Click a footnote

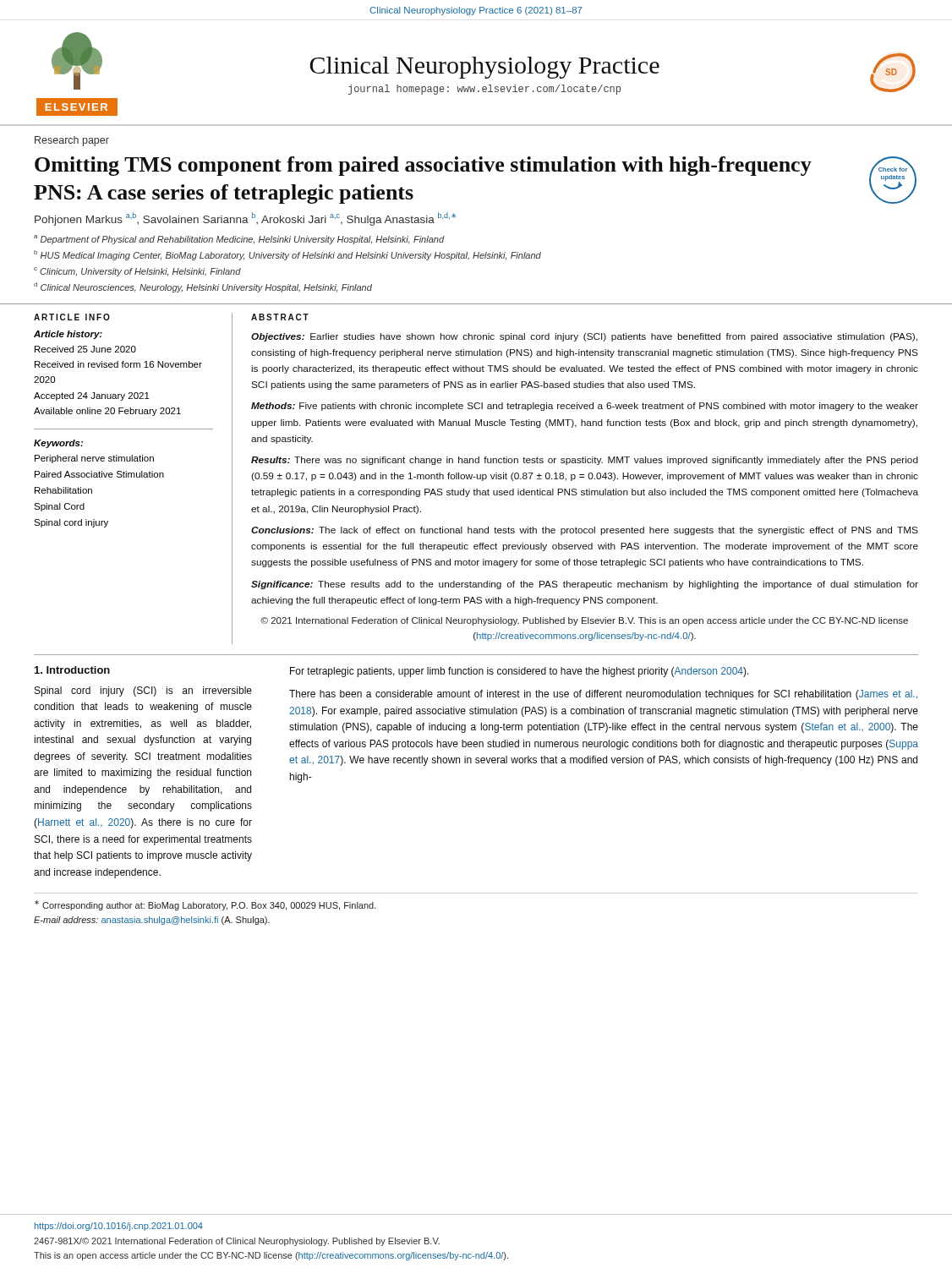click(205, 912)
